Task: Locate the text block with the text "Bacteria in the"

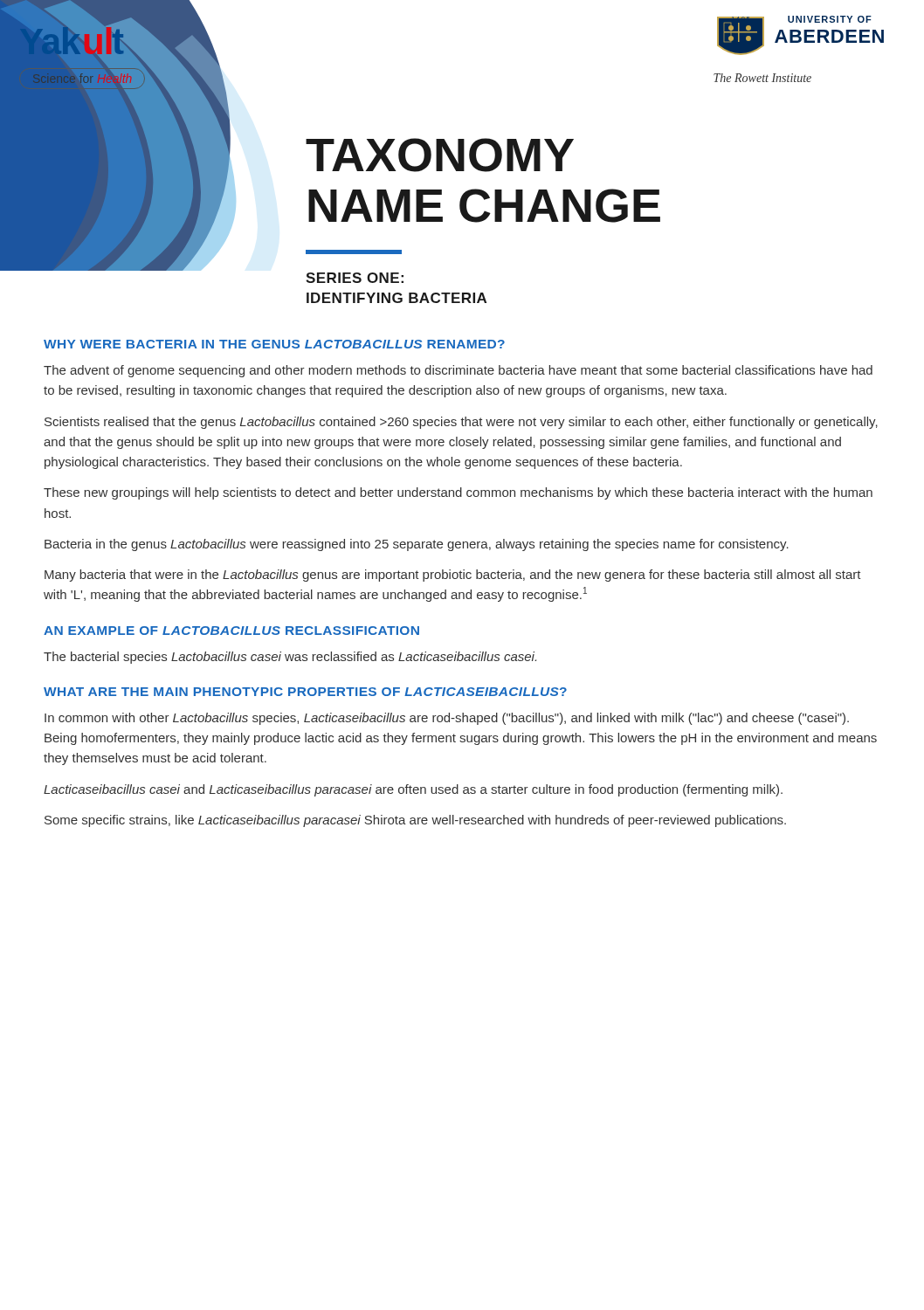Action: (416, 543)
